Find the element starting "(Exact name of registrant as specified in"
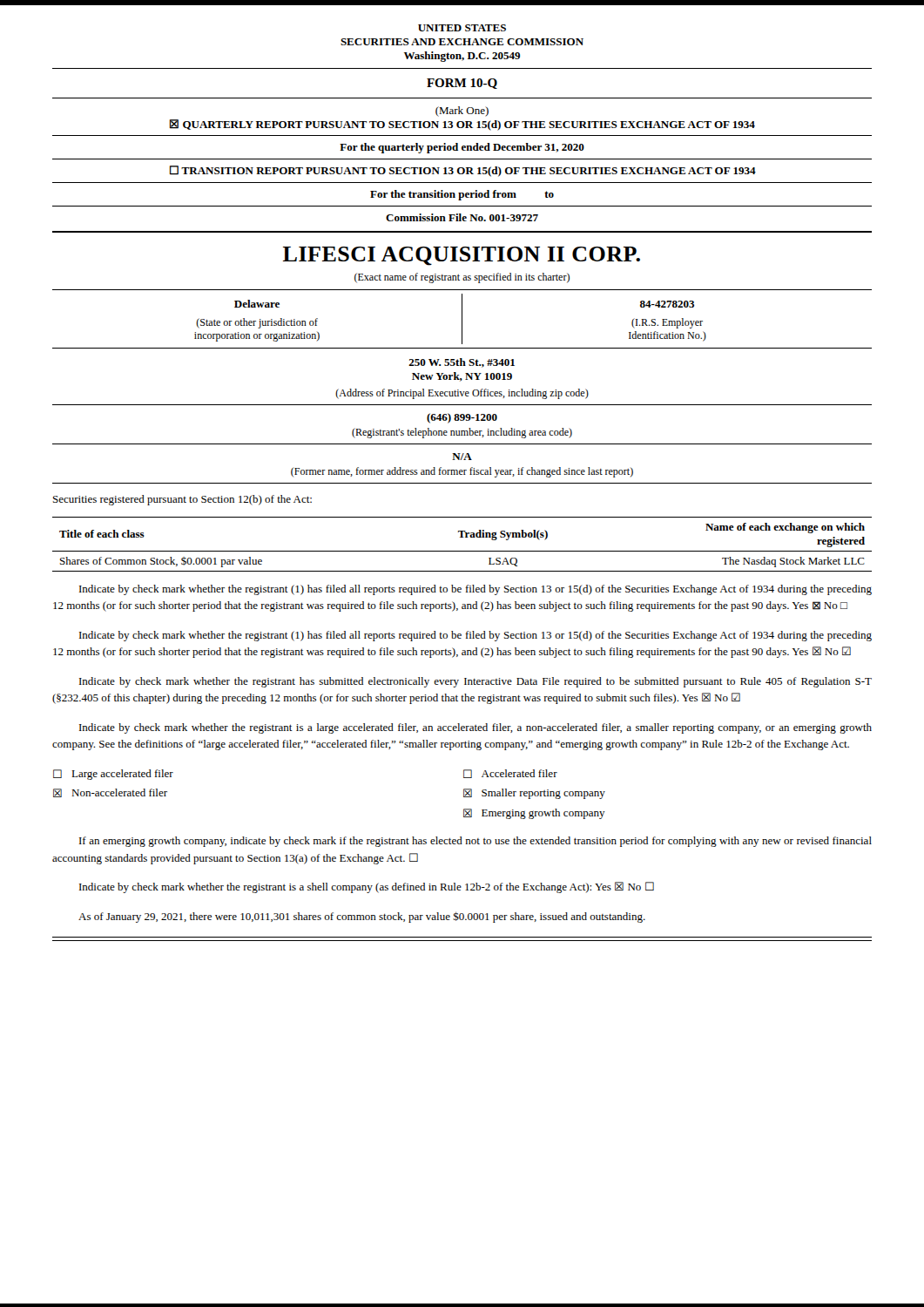 click(x=462, y=277)
